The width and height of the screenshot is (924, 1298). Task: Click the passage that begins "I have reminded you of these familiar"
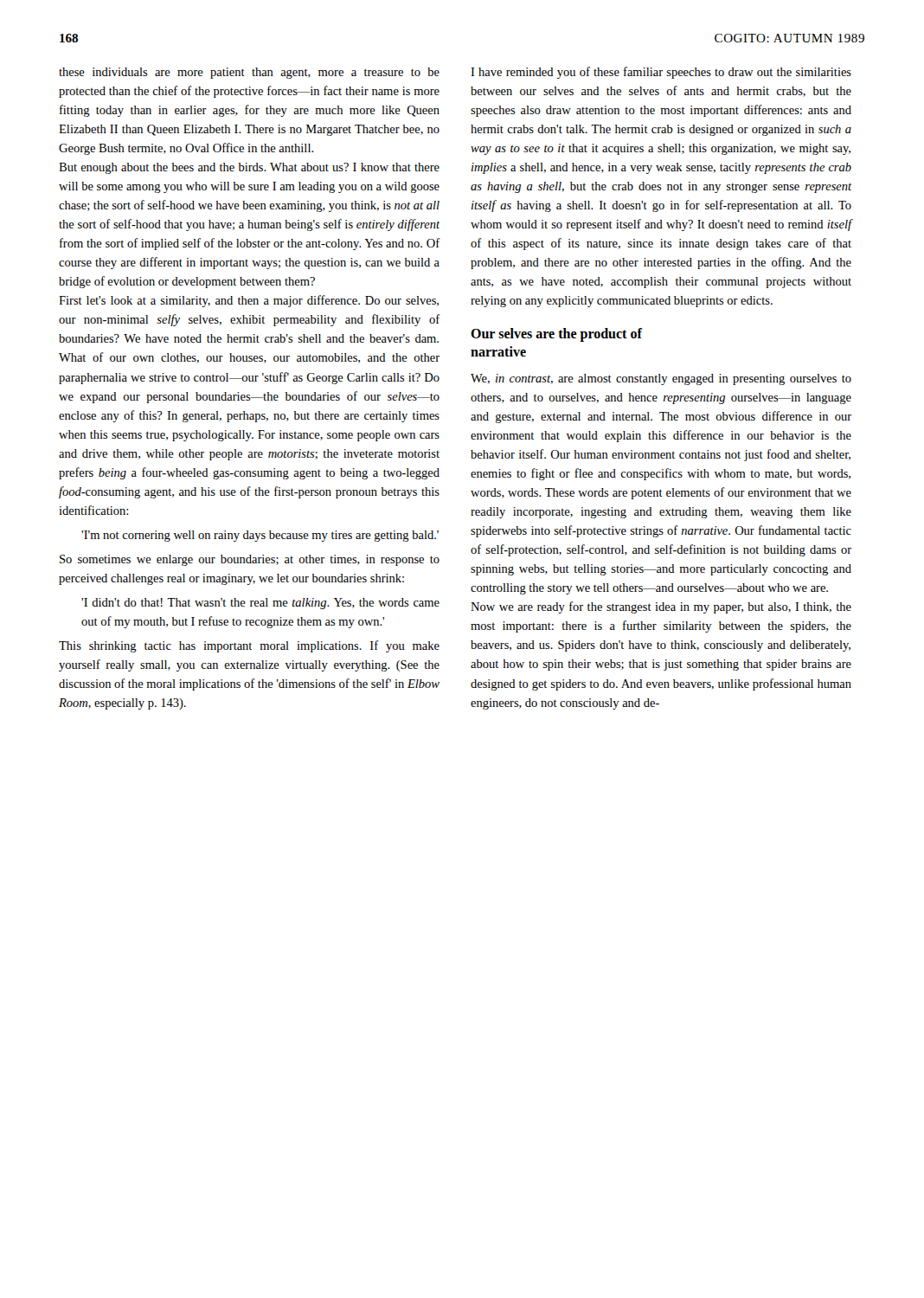point(661,186)
